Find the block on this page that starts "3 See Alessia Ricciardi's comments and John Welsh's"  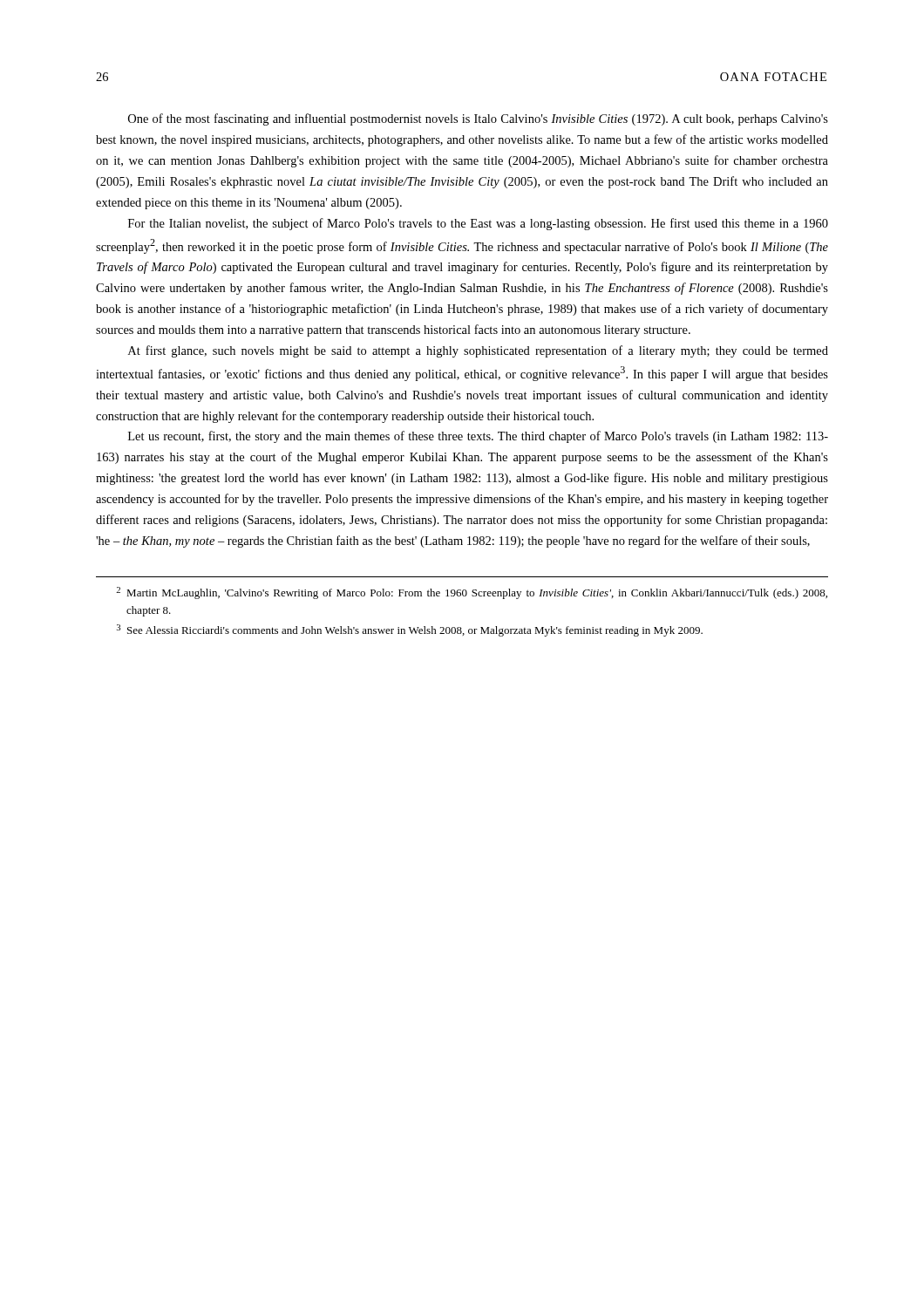point(462,631)
